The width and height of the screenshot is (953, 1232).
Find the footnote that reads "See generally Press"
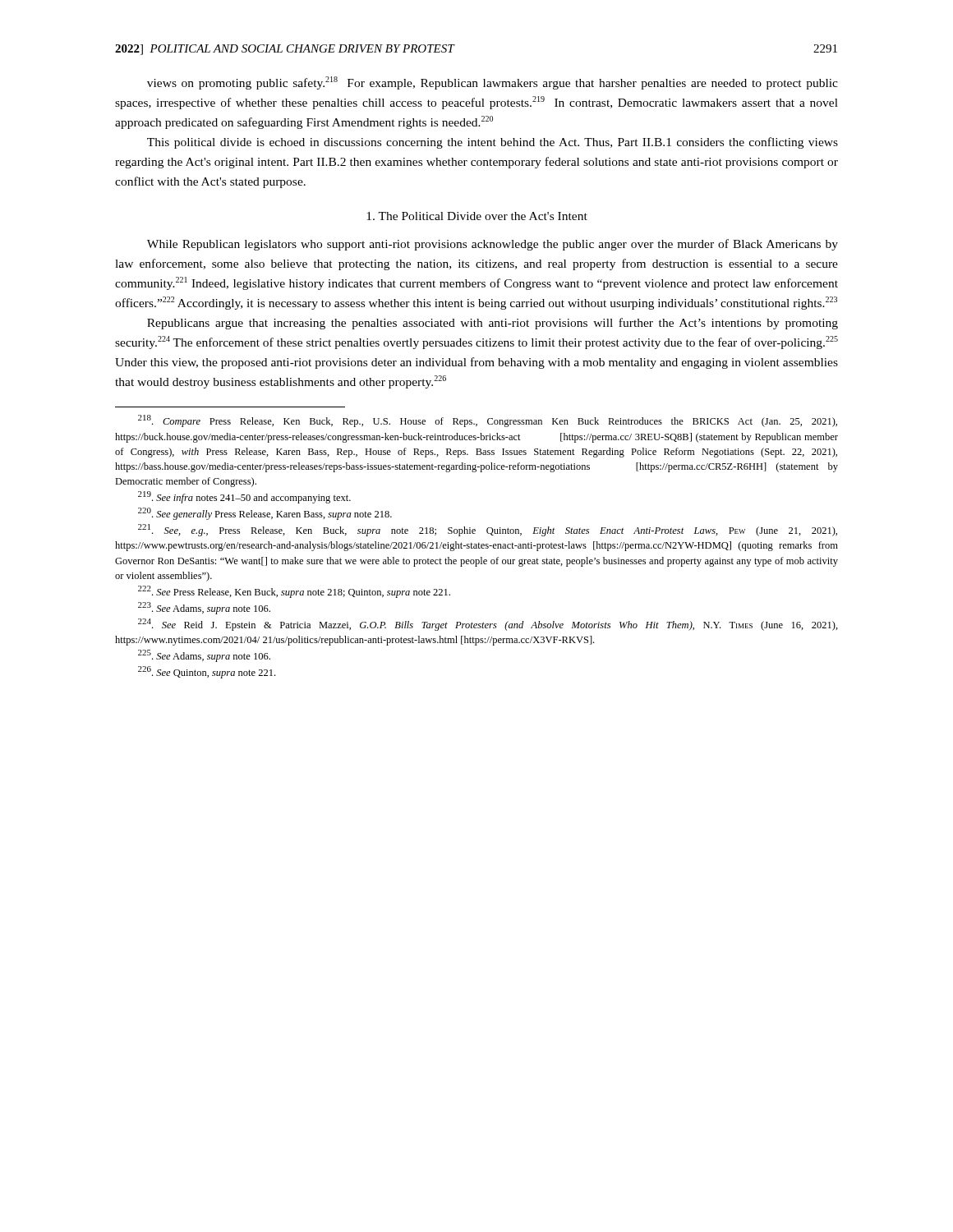(x=265, y=514)
